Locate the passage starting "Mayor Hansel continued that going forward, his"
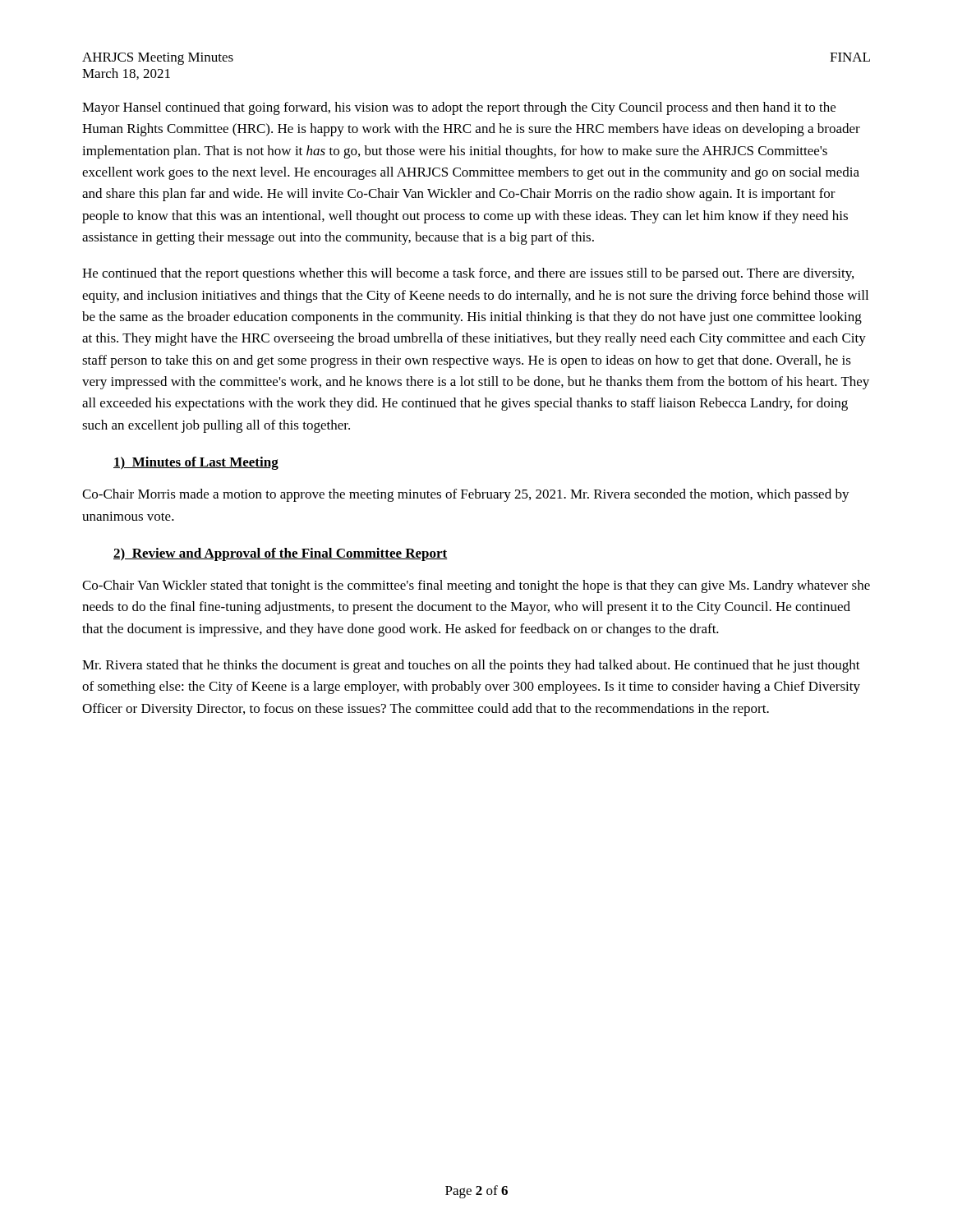This screenshot has height=1232, width=953. (x=476, y=173)
